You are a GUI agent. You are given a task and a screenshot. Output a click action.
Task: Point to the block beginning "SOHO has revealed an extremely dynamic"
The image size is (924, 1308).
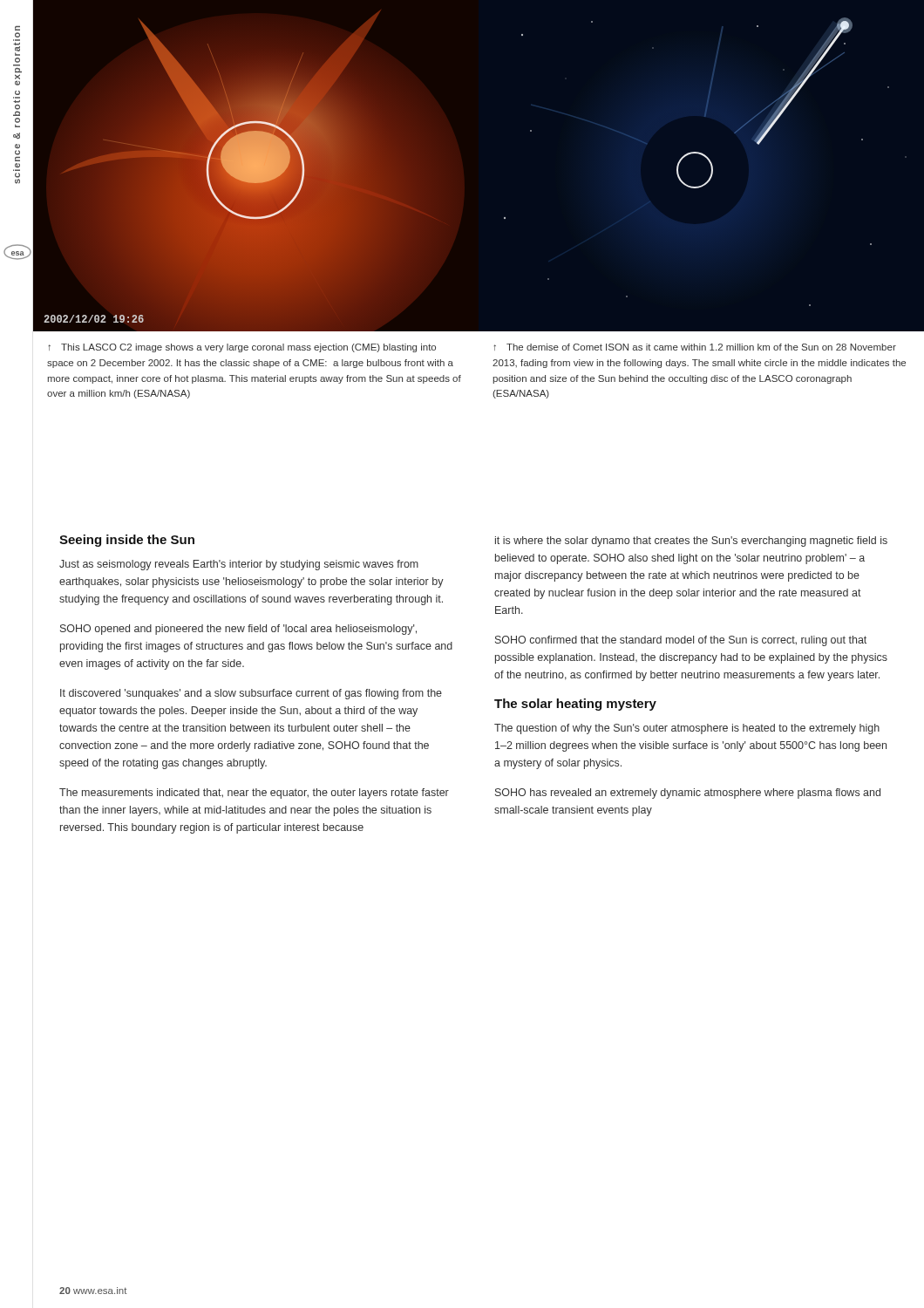tap(688, 801)
